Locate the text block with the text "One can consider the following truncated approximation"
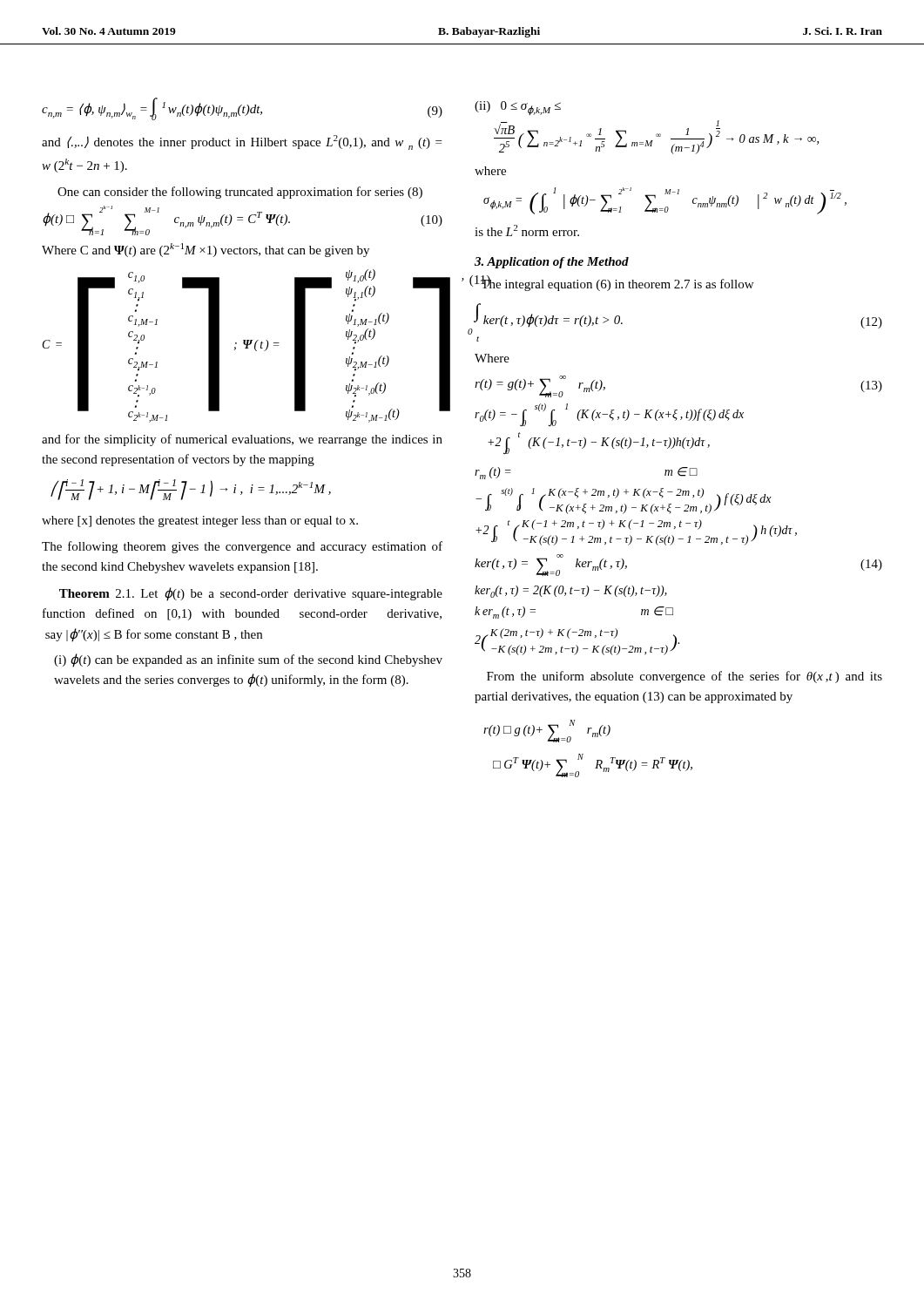This screenshot has height=1307, width=924. [x=240, y=191]
